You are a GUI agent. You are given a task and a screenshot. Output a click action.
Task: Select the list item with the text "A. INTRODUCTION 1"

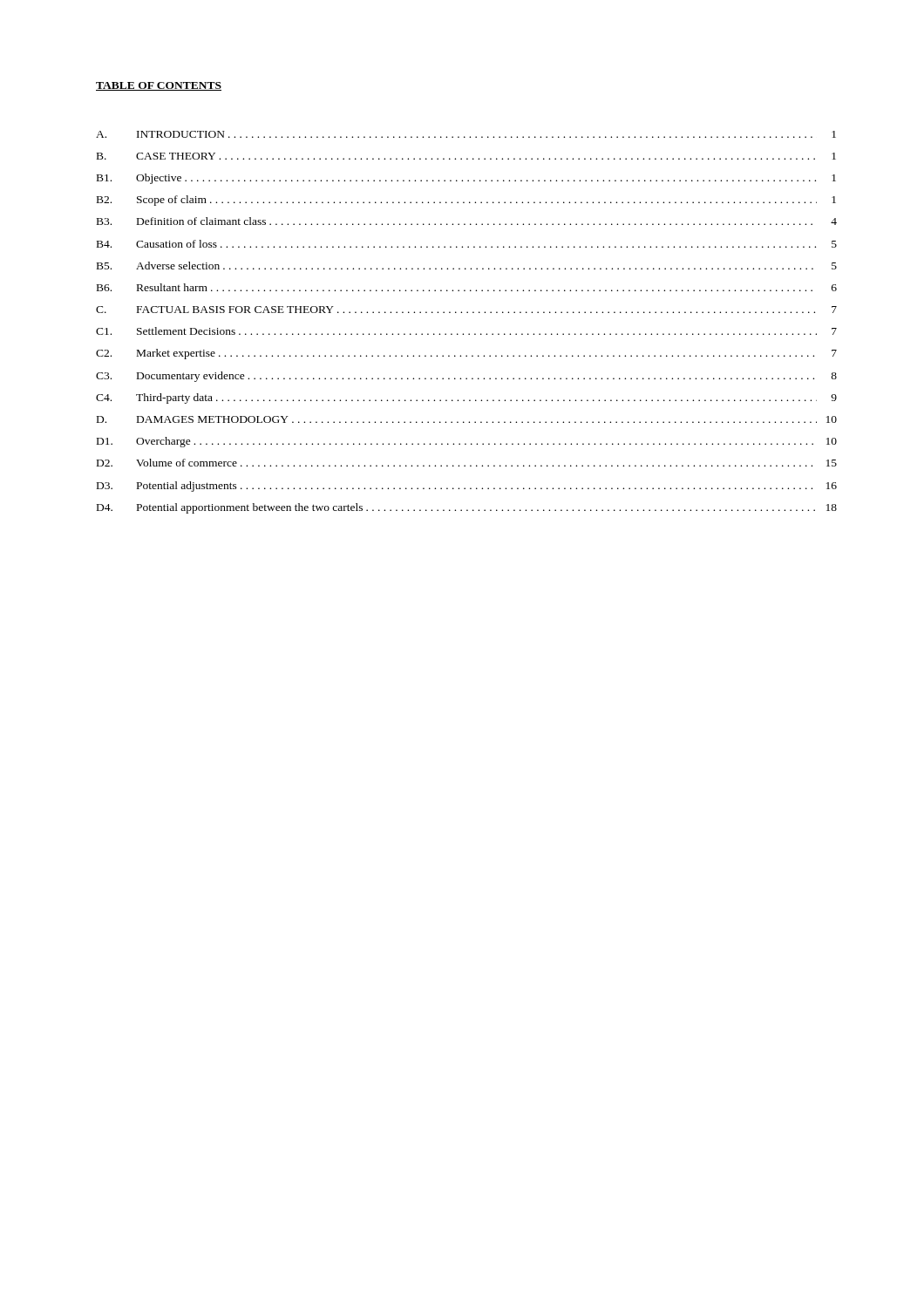coord(466,135)
